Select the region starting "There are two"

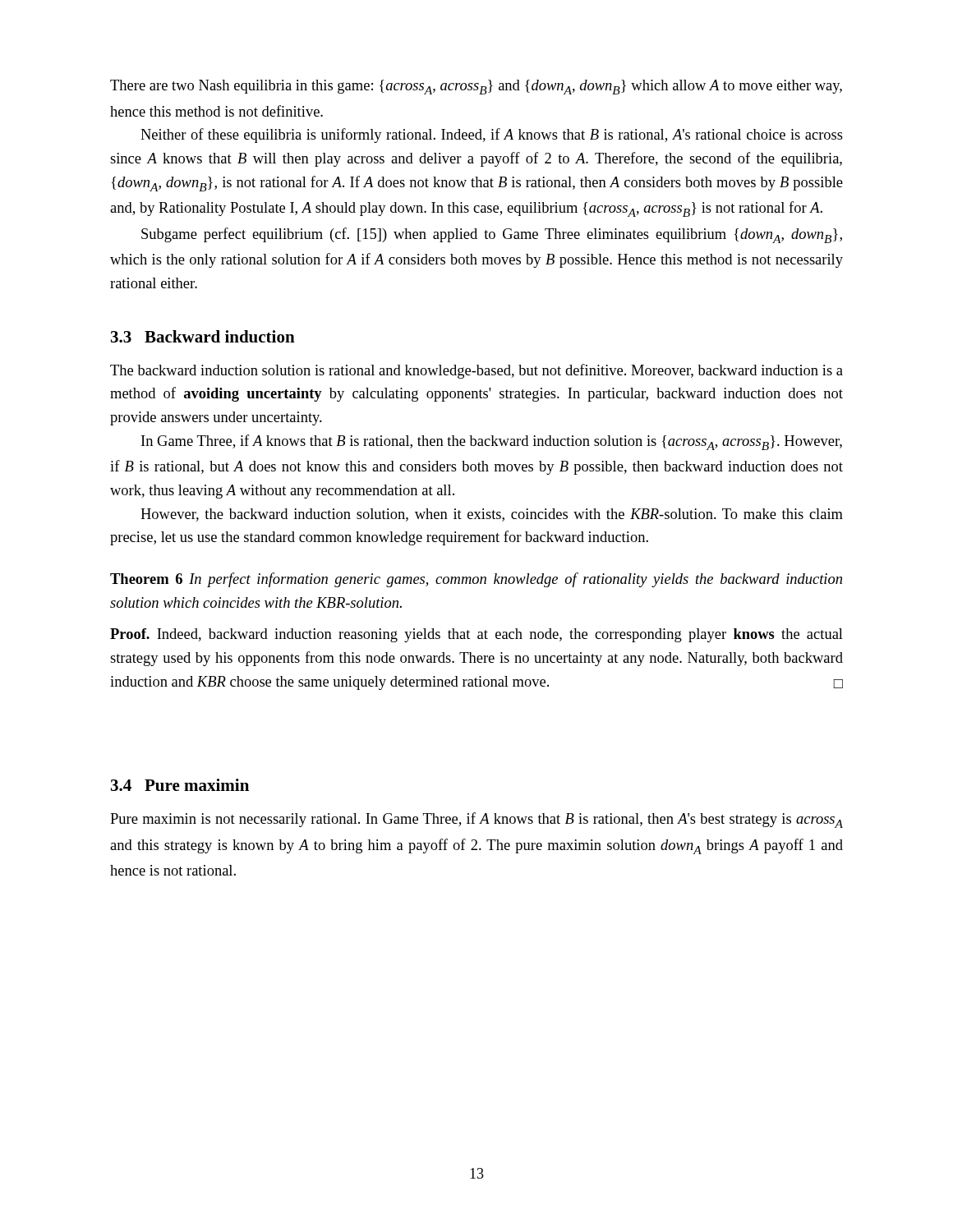click(476, 185)
